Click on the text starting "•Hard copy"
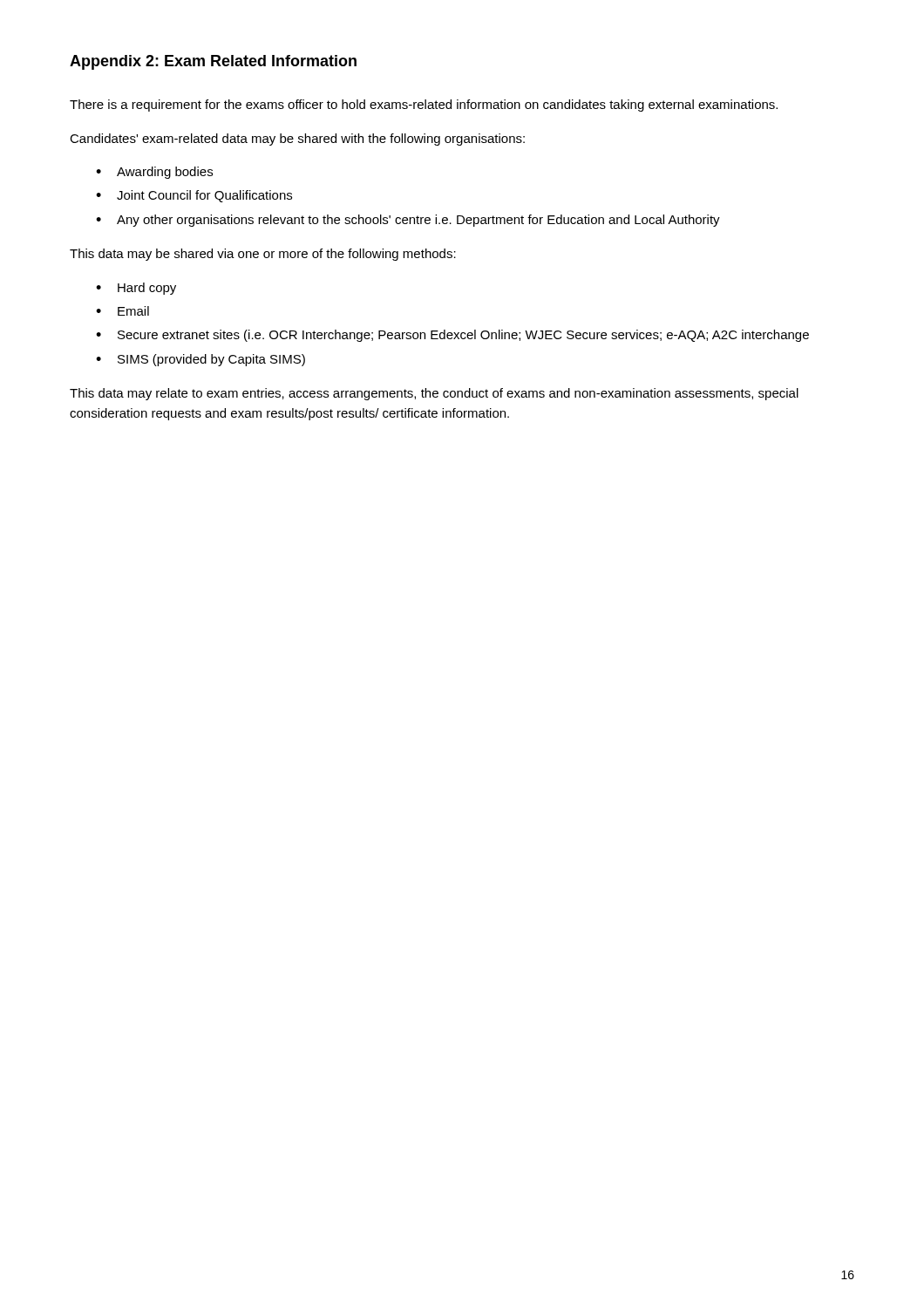Image resolution: width=924 pixels, height=1308 pixels. 136,288
